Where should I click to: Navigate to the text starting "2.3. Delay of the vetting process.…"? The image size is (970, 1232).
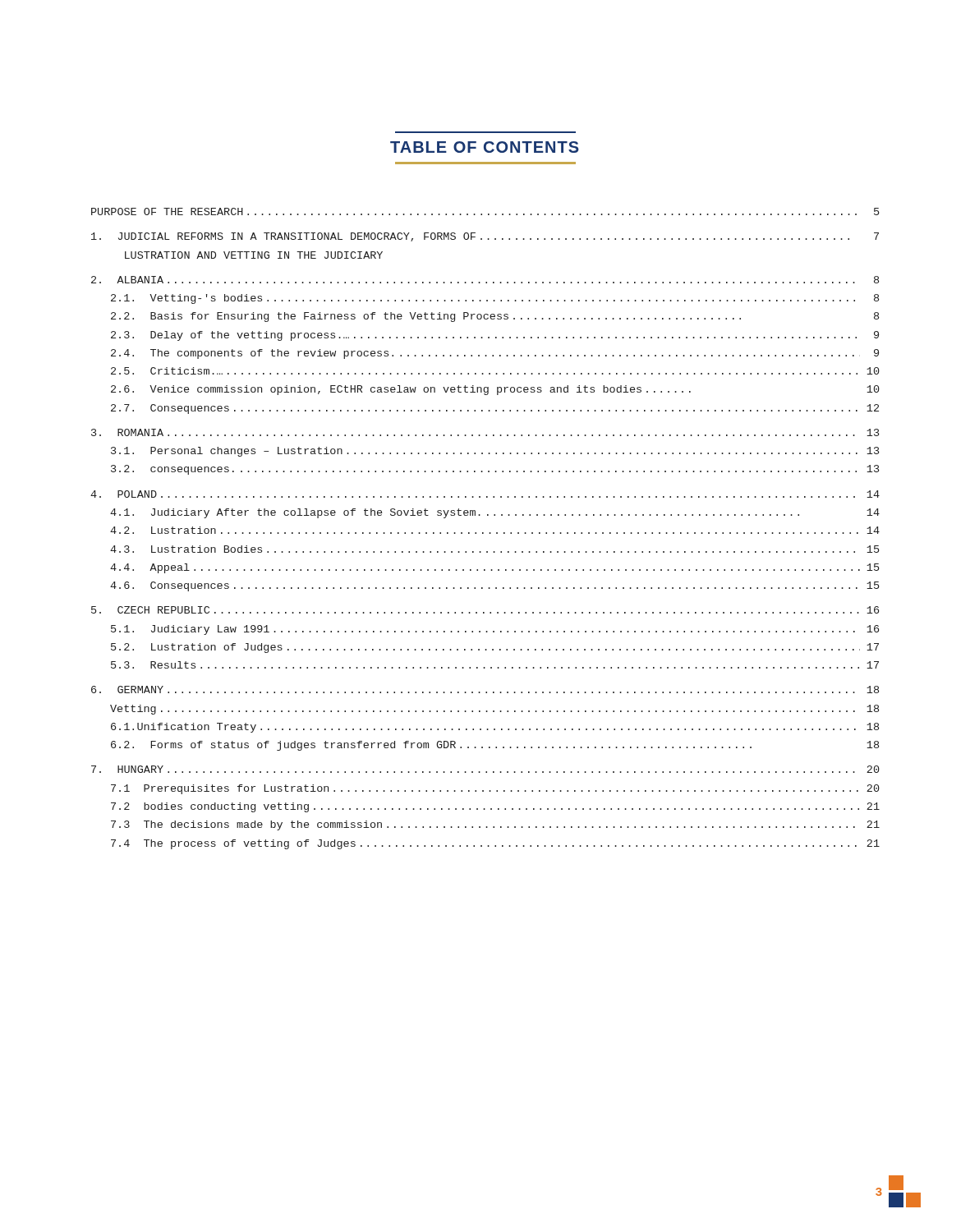tap(495, 336)
